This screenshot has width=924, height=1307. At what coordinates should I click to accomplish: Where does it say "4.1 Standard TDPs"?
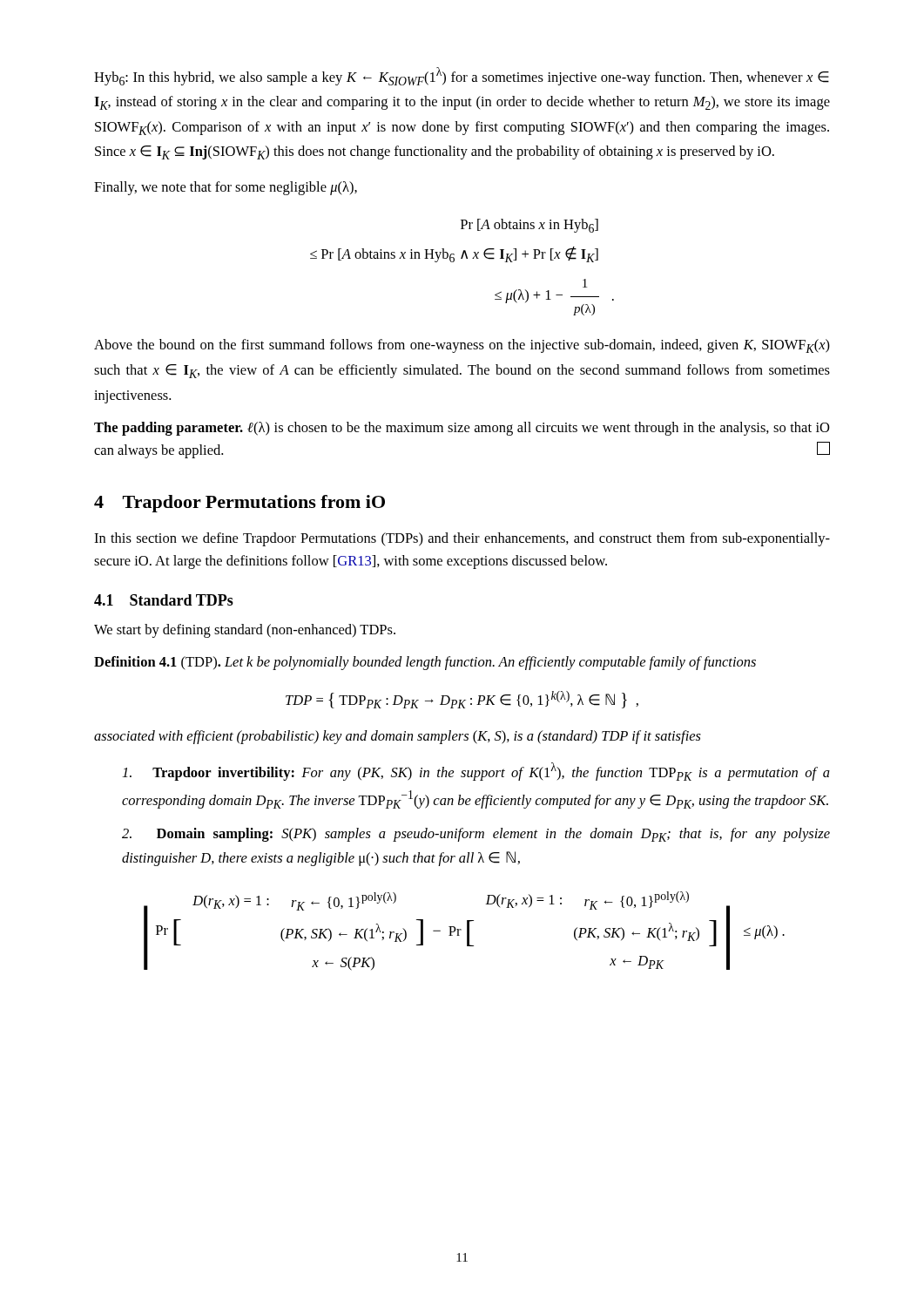point(164,600)
